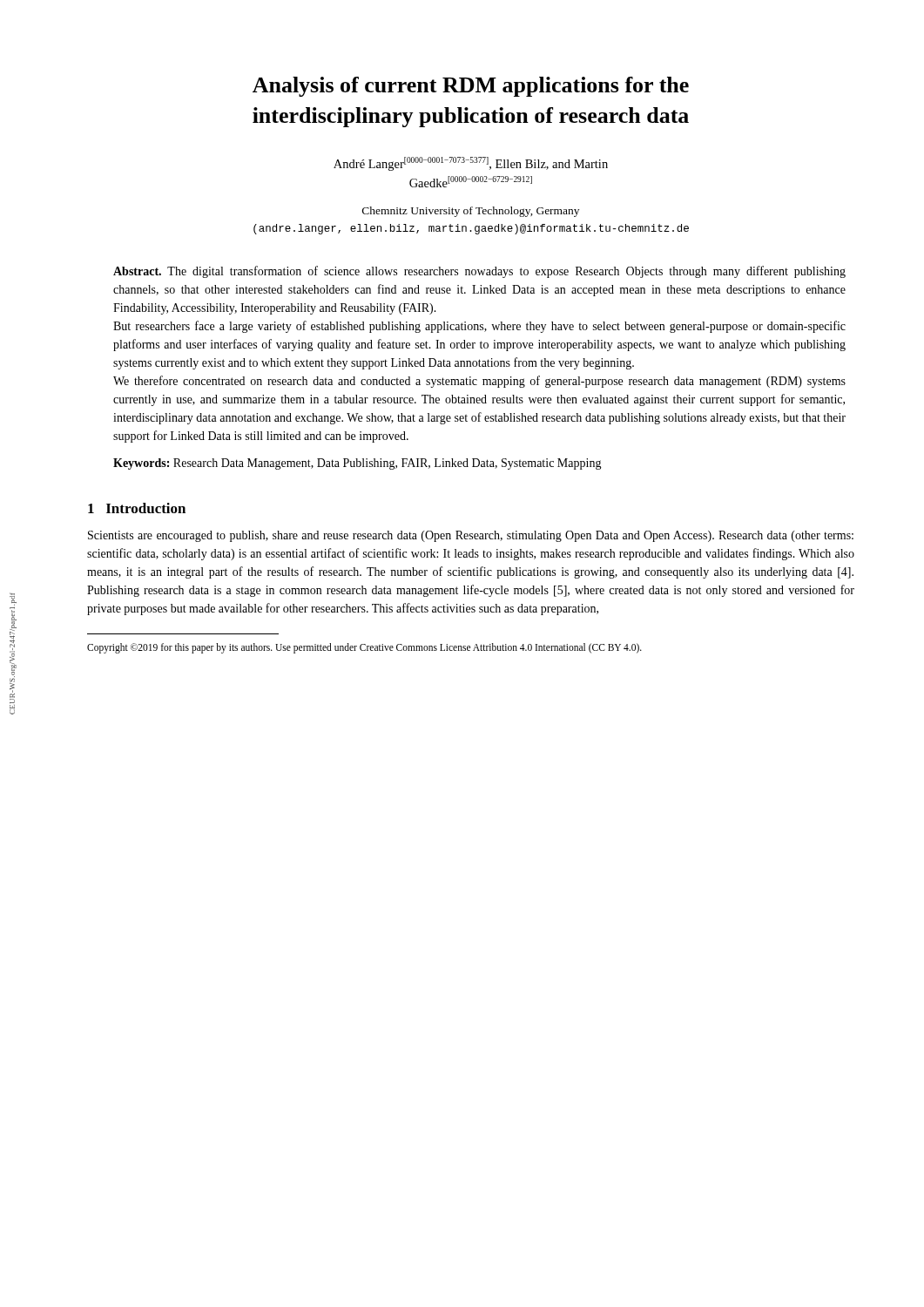924x1307 pixels.
Task: Point to the block beginning "Abstract. The digital transformation of"
Action: 479,354
